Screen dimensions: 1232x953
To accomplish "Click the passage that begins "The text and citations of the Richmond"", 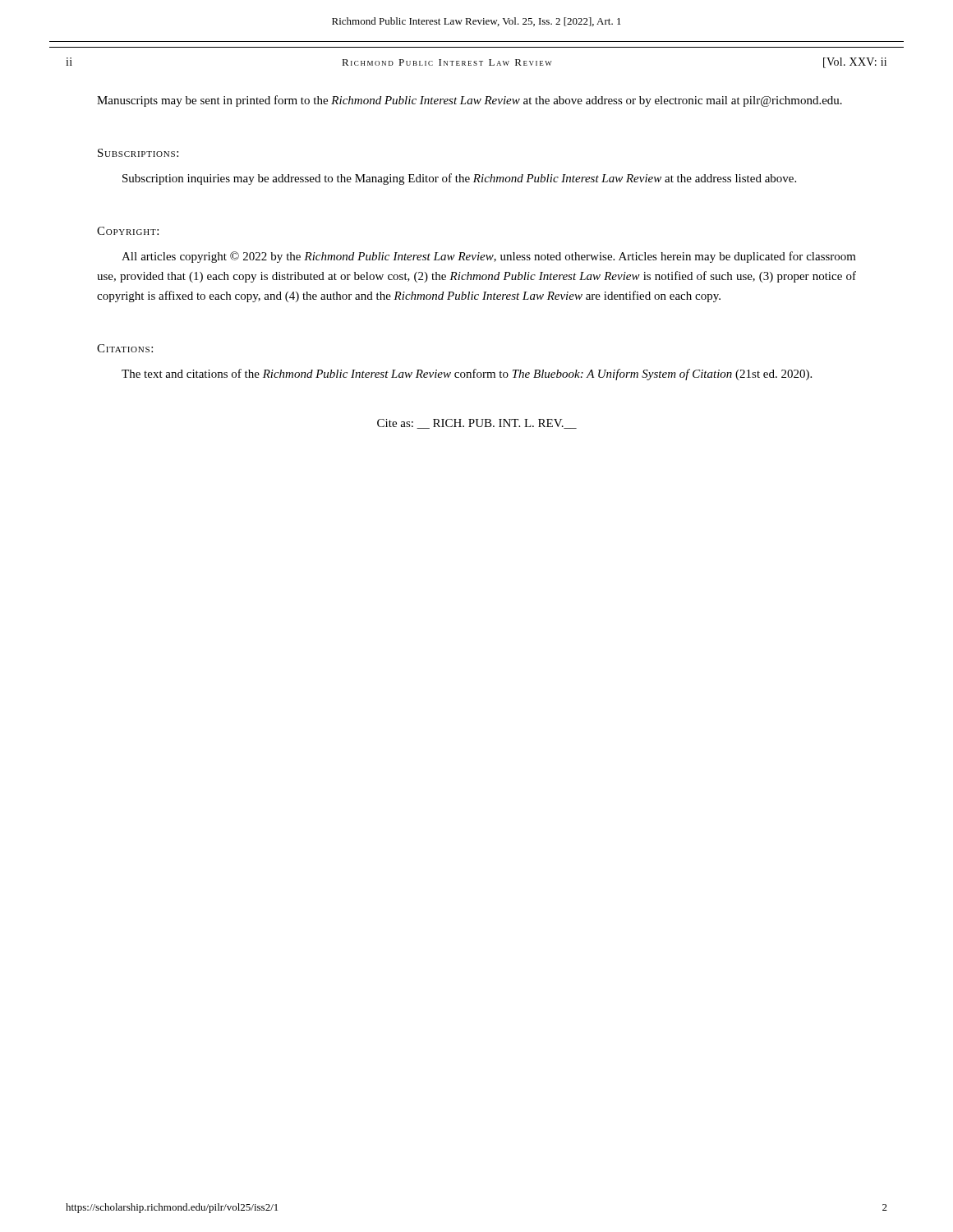I will [x=467, y=374].
